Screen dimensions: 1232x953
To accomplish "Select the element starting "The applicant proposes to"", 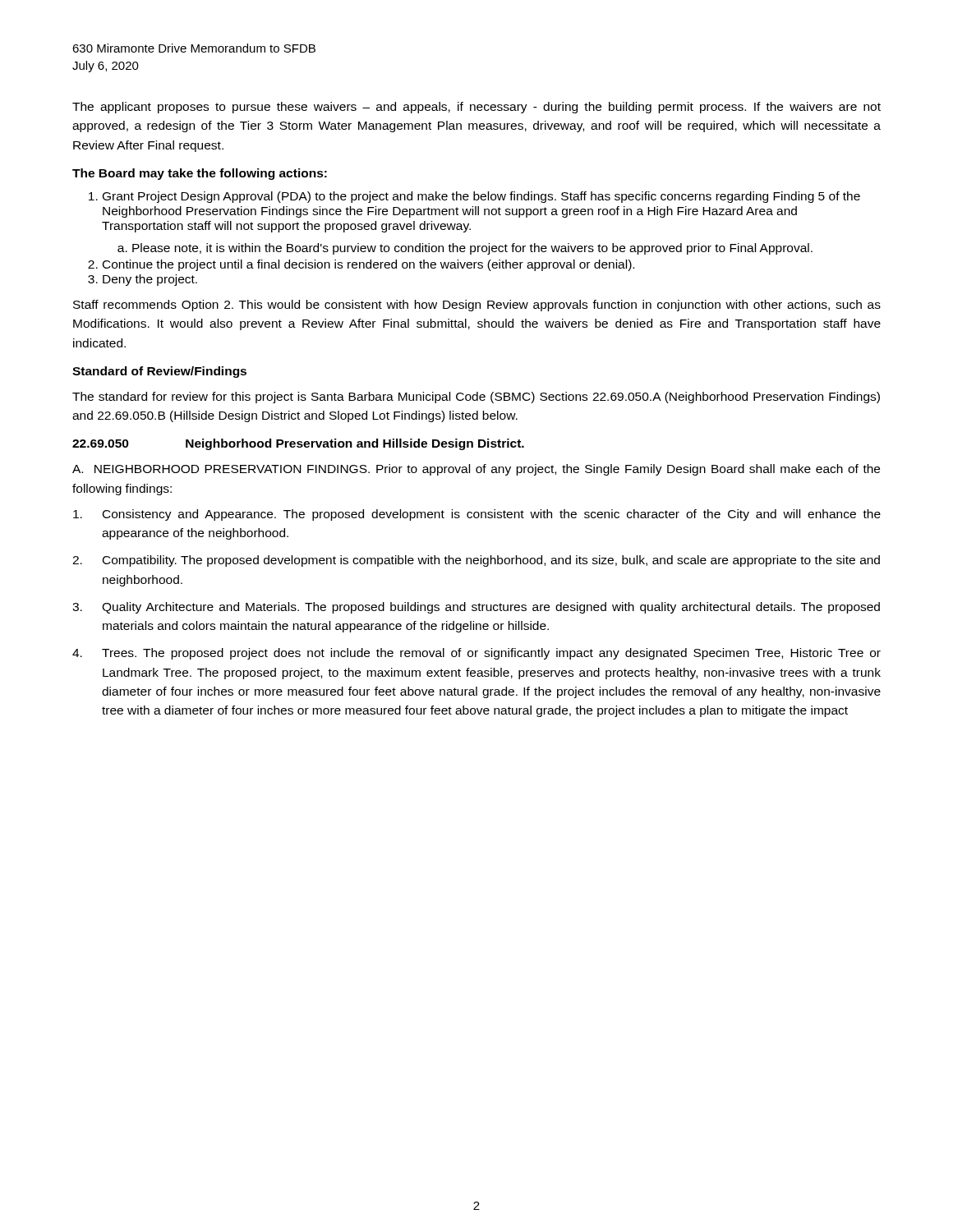I will [476, 125].
